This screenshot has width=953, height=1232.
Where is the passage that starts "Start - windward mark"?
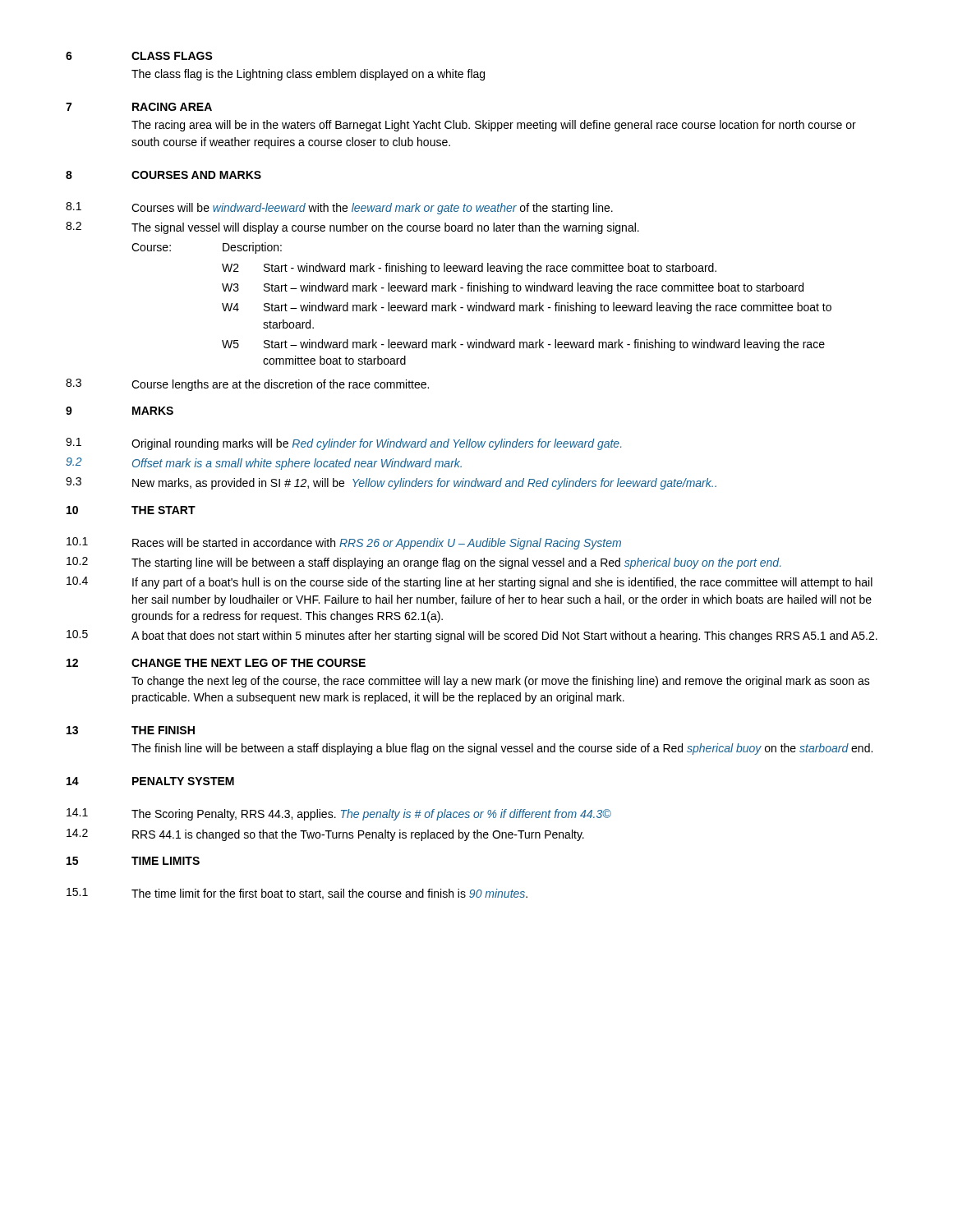click(490, 268)
